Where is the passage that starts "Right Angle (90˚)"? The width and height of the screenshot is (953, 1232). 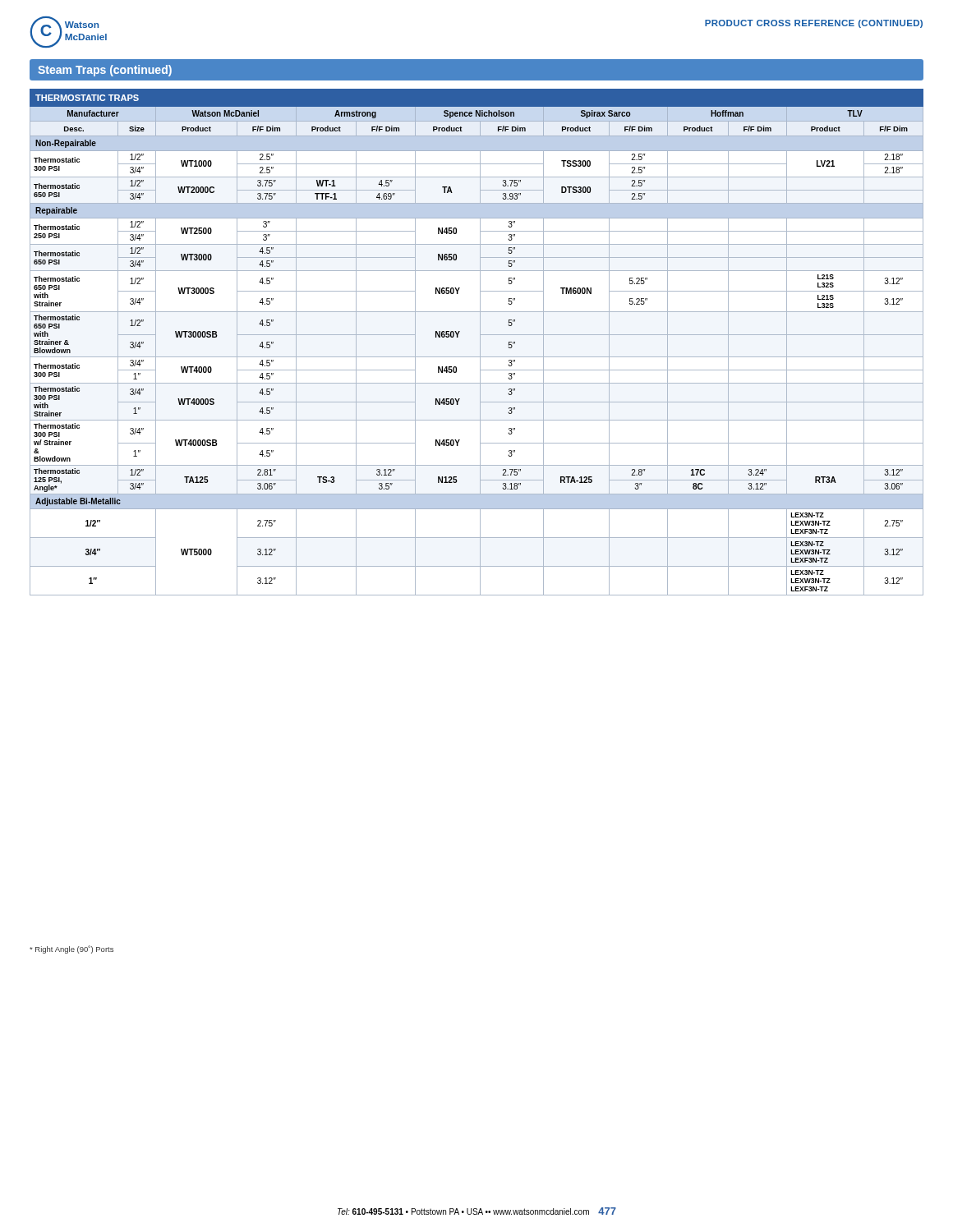(72, 949)
